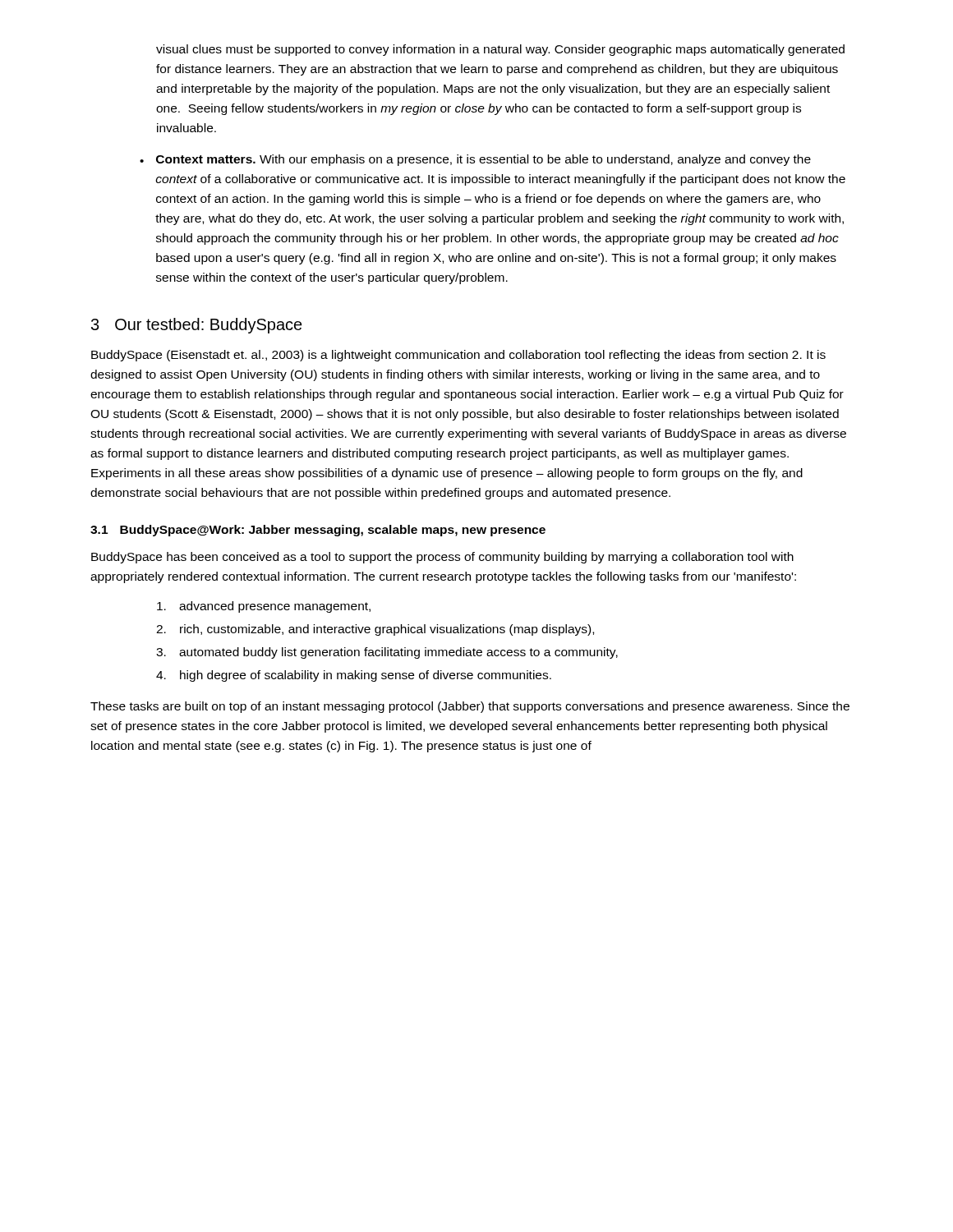The image size is (953, 1232).
Task: Point to the text block starting "3Our testbed: BuddySpace"
Action: (196, 325)
